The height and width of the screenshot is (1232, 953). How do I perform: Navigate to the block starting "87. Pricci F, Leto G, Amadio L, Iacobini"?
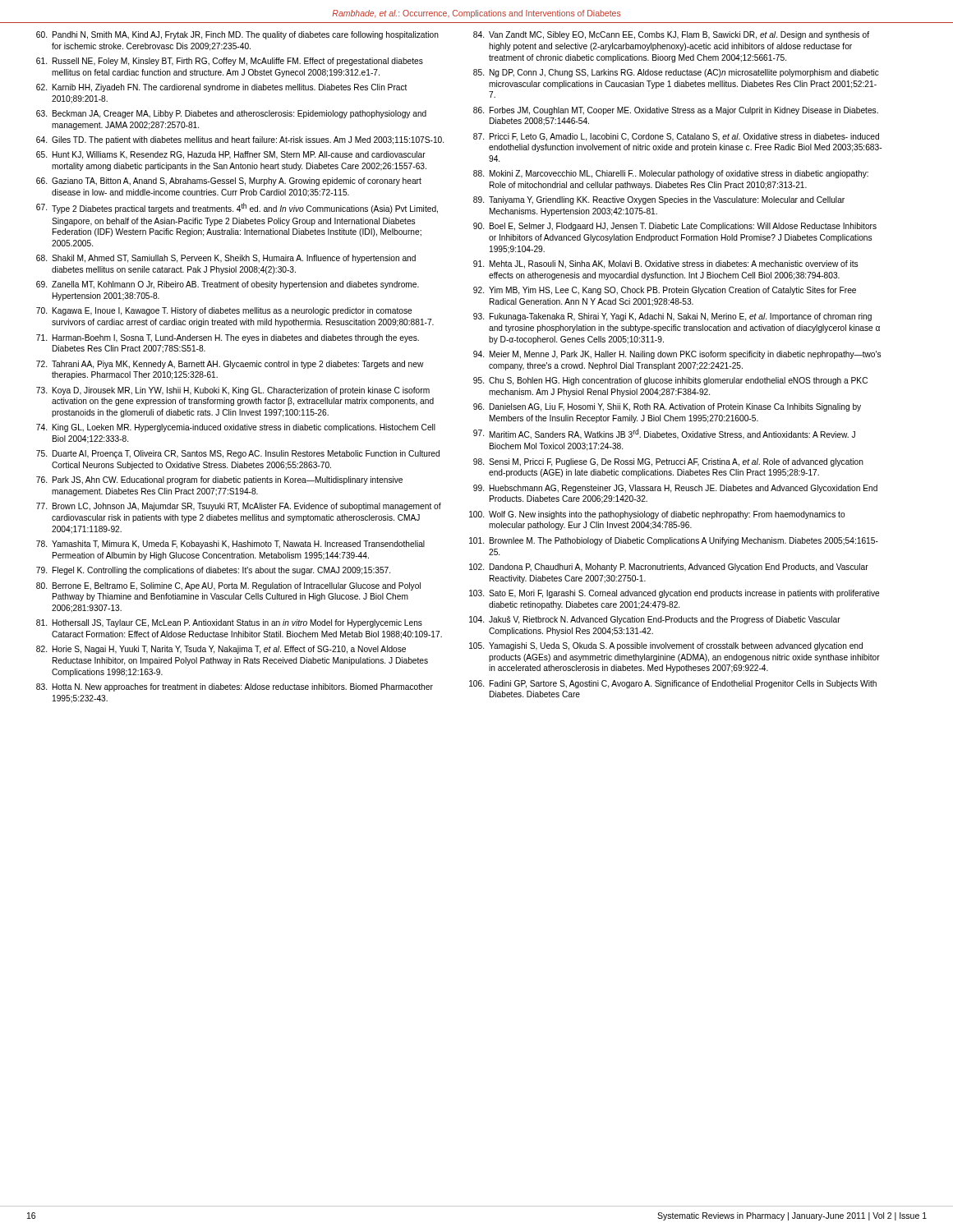coord(673,148)
